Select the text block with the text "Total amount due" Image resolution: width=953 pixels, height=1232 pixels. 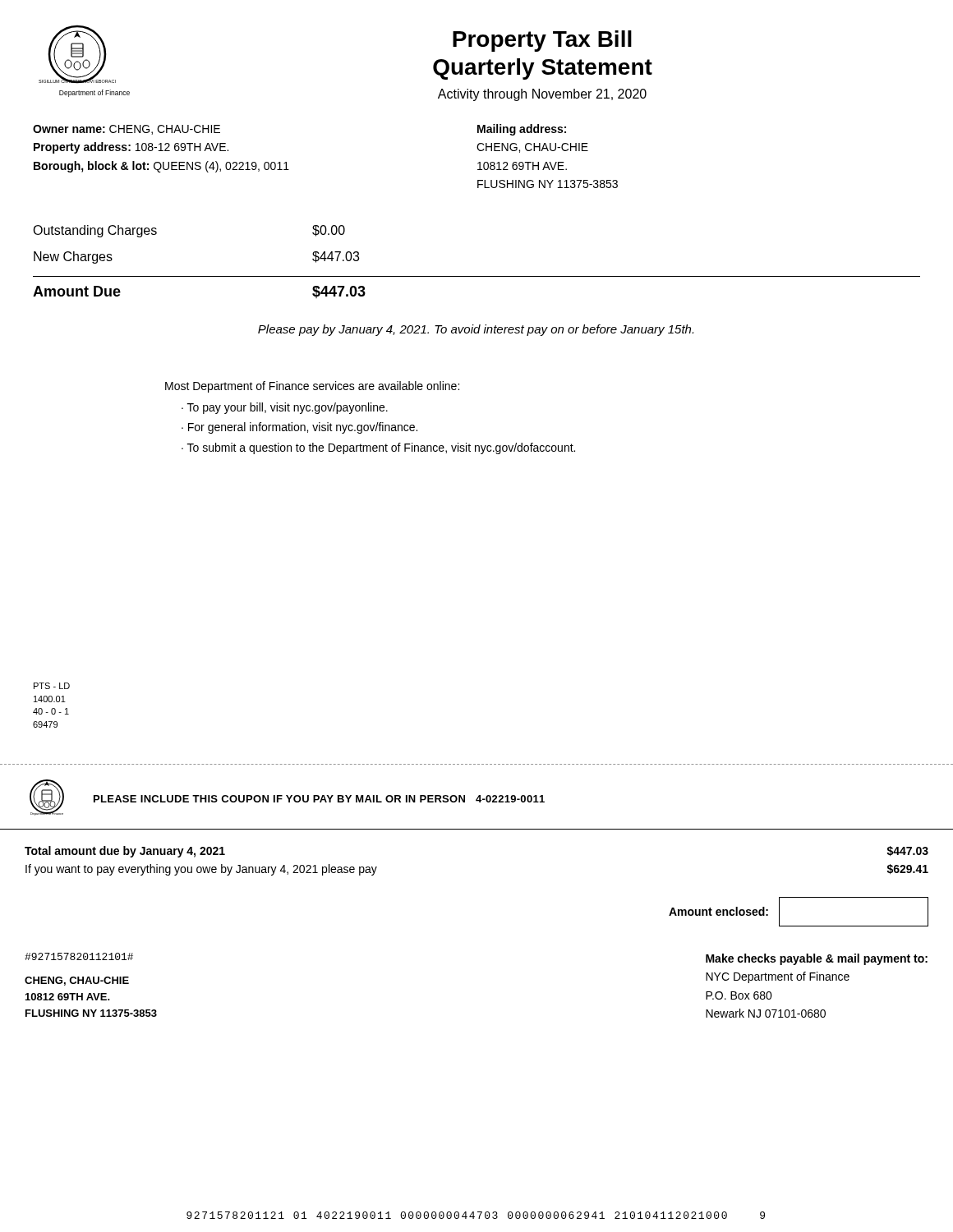pos(129,851)
